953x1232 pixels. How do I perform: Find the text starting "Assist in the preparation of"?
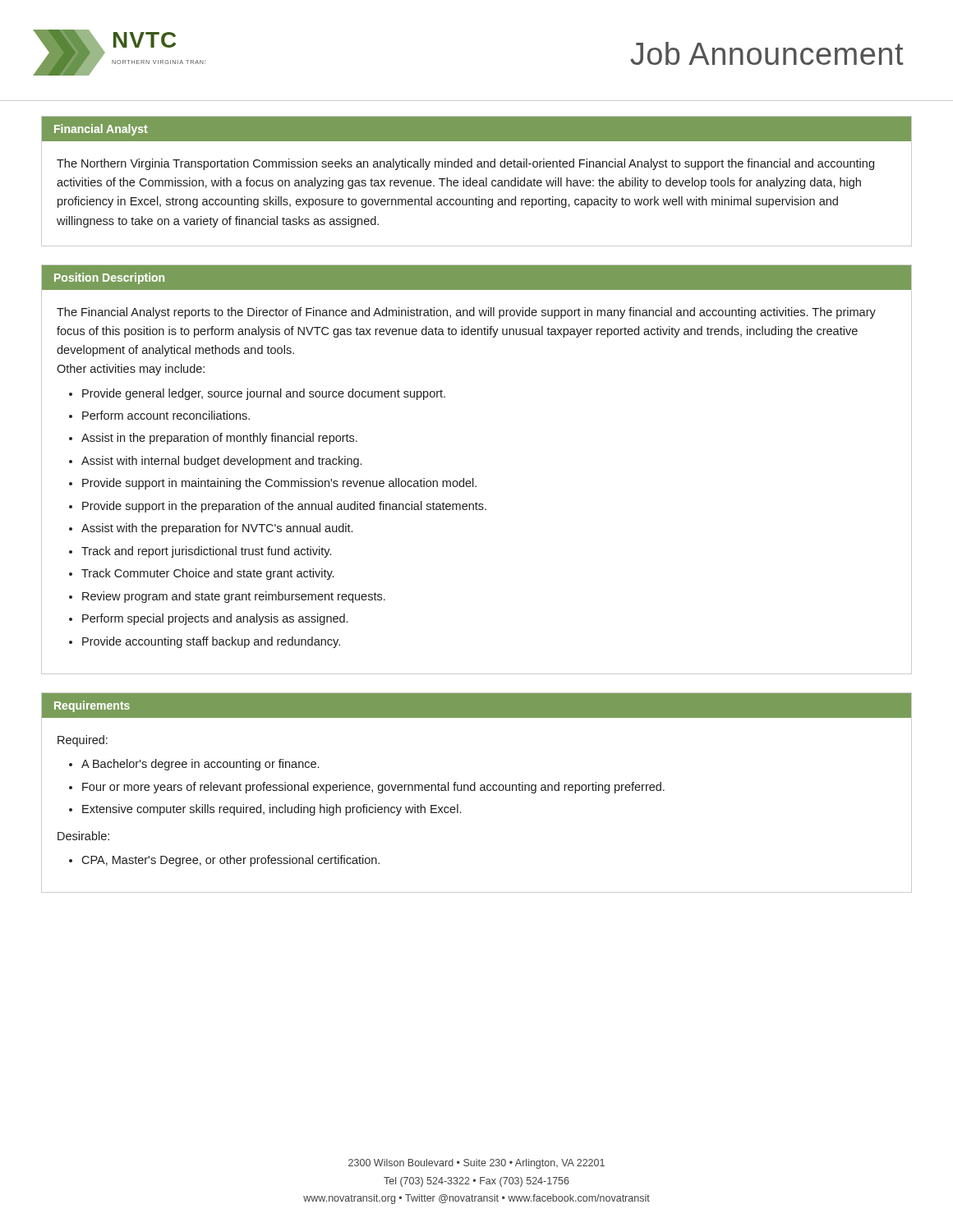click(x=220, y=438)
